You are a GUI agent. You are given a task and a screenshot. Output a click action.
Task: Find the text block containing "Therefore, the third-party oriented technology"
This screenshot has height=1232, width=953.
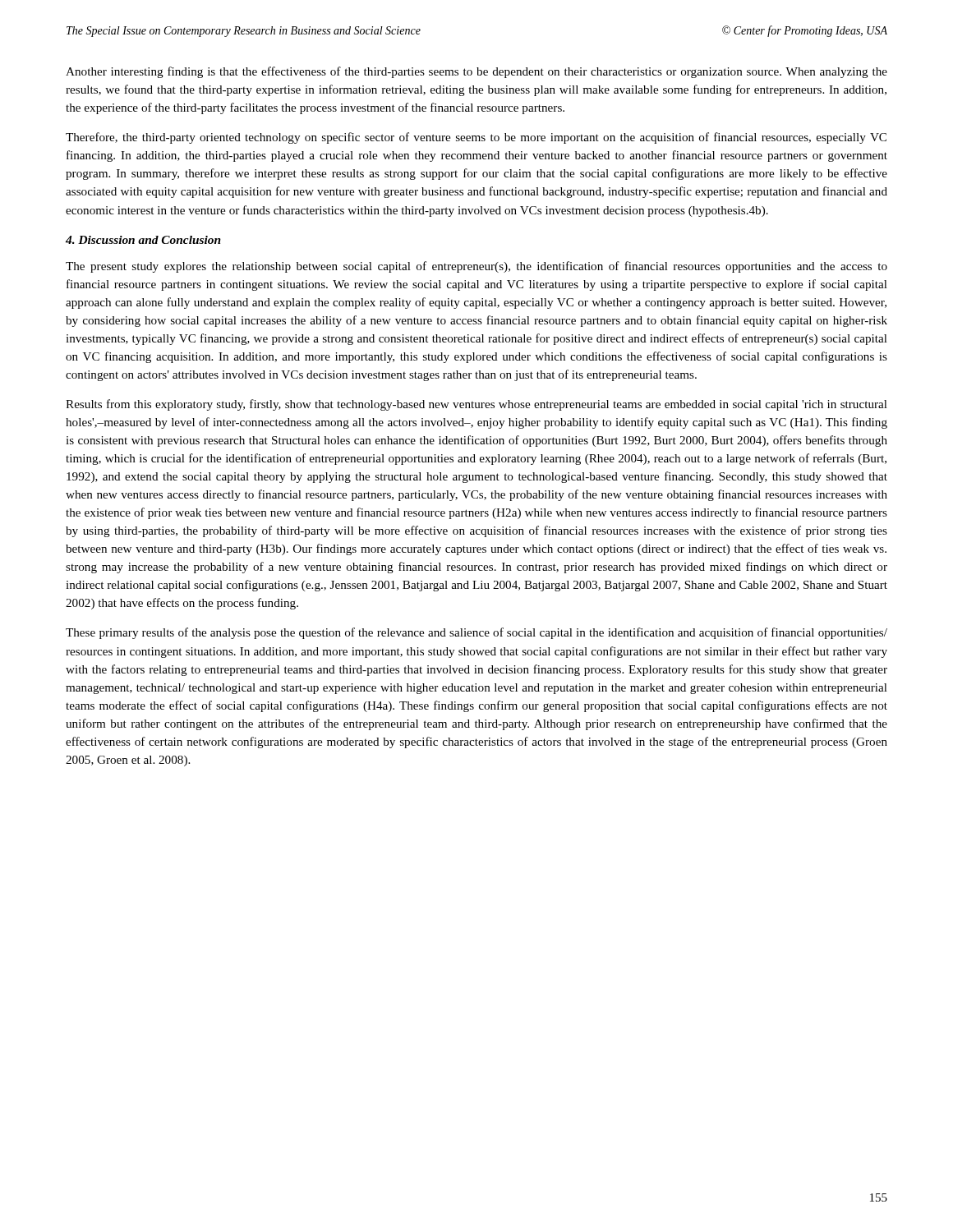point(476,173)
